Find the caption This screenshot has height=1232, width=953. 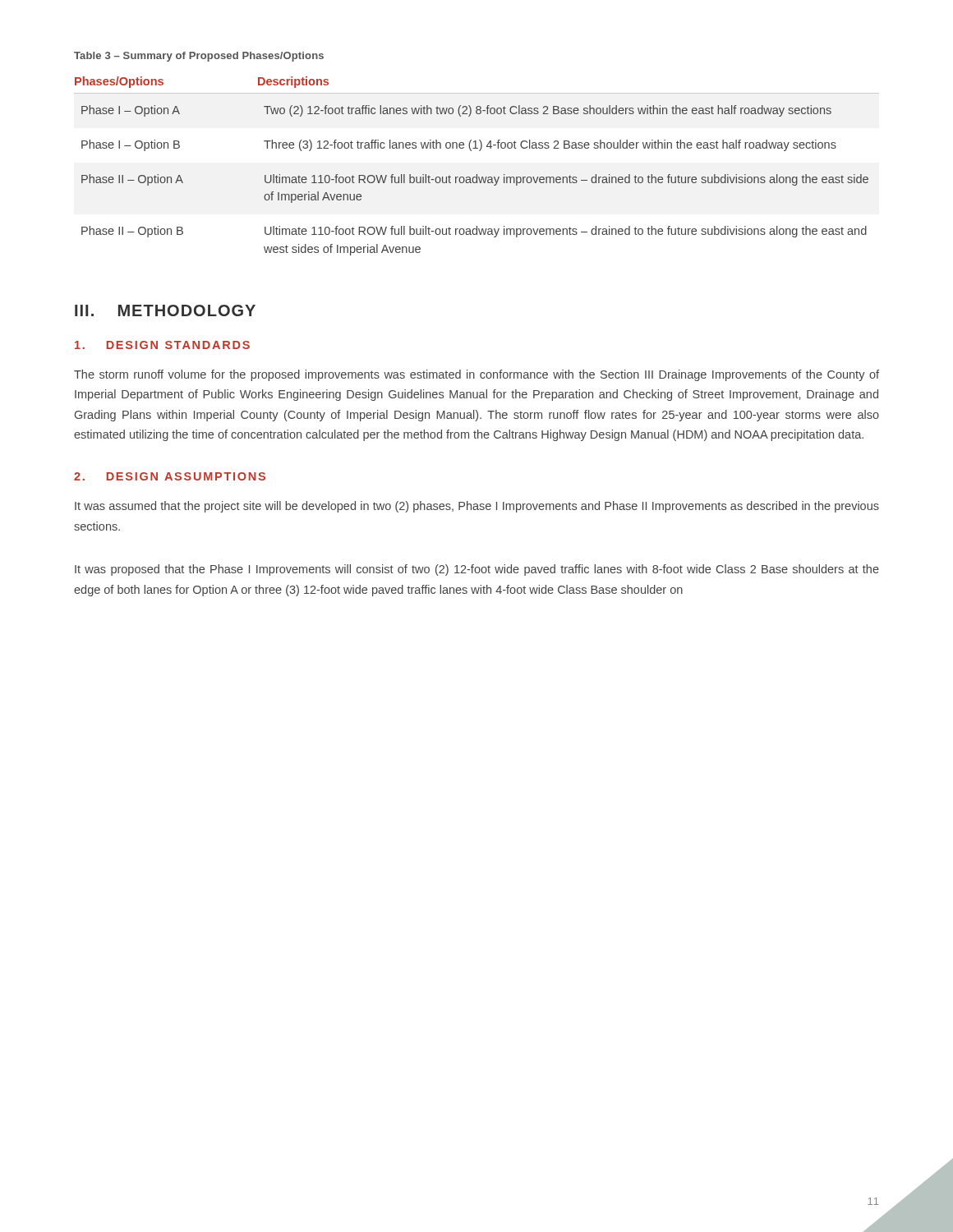pyautogui.click(x=199, y=55)
